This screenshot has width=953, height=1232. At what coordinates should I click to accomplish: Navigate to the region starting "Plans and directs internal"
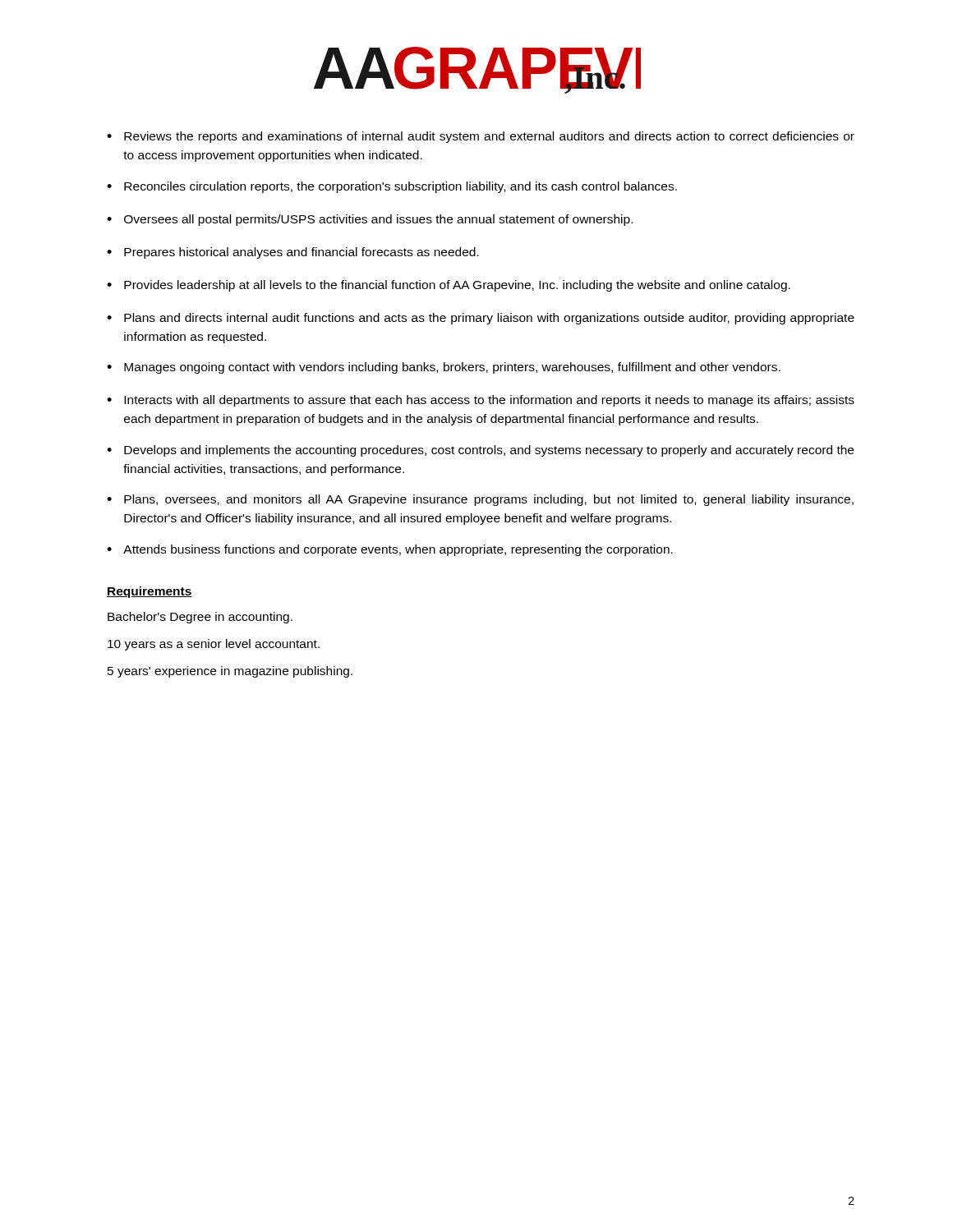point(489,327)
